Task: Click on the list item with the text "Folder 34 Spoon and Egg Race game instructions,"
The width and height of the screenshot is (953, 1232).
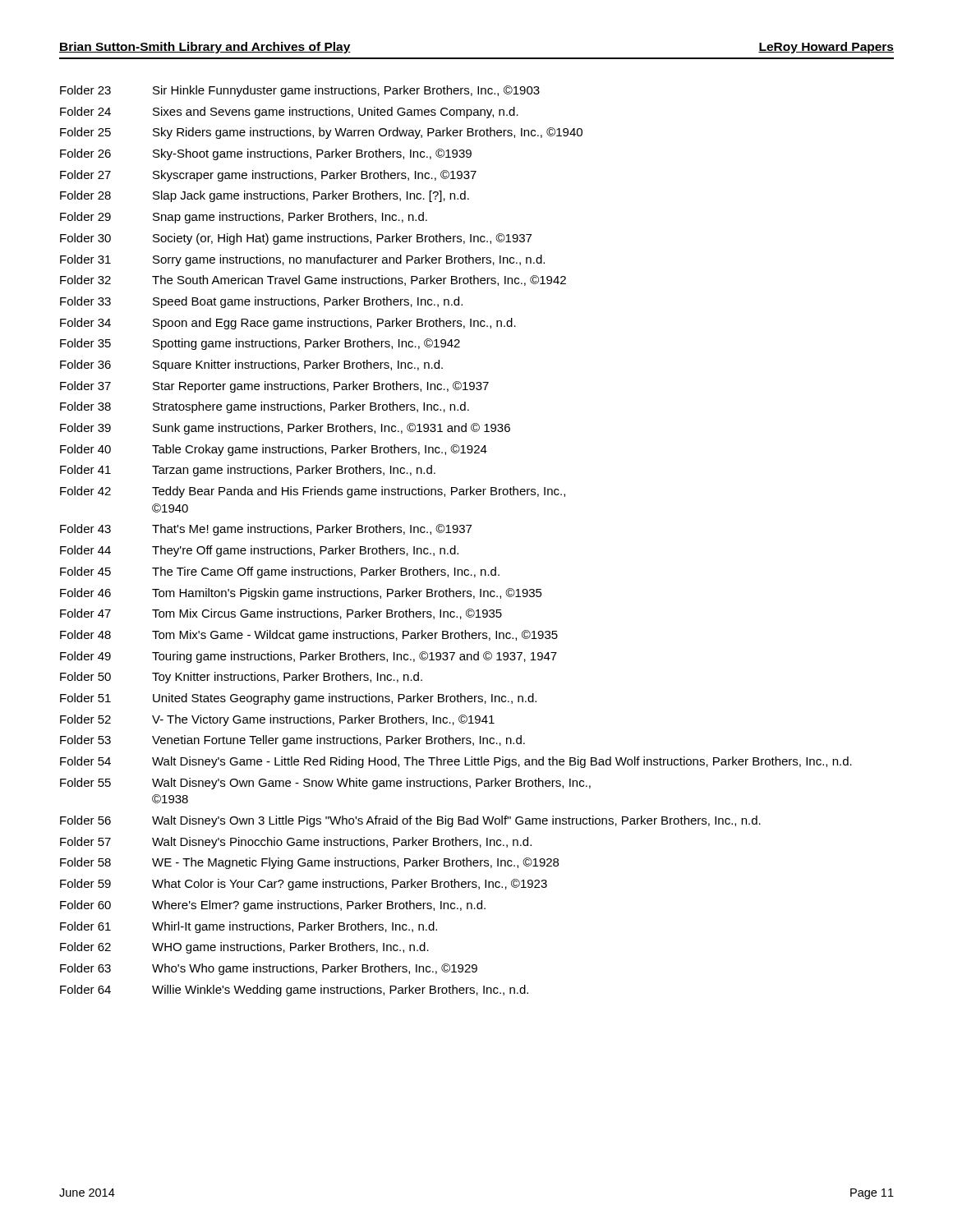Action: [476, 323]
